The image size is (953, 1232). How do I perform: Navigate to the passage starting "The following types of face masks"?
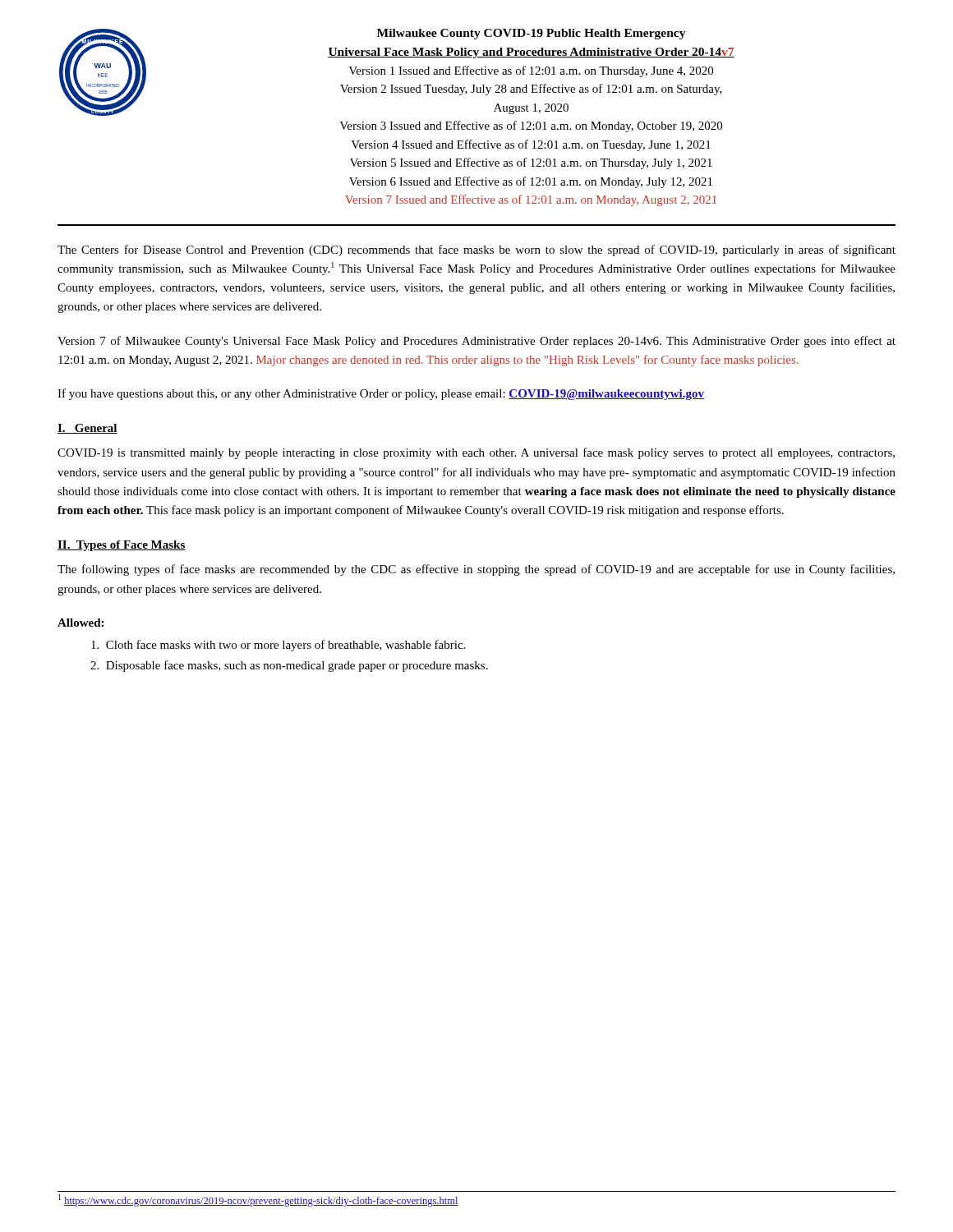coord(476,579)
